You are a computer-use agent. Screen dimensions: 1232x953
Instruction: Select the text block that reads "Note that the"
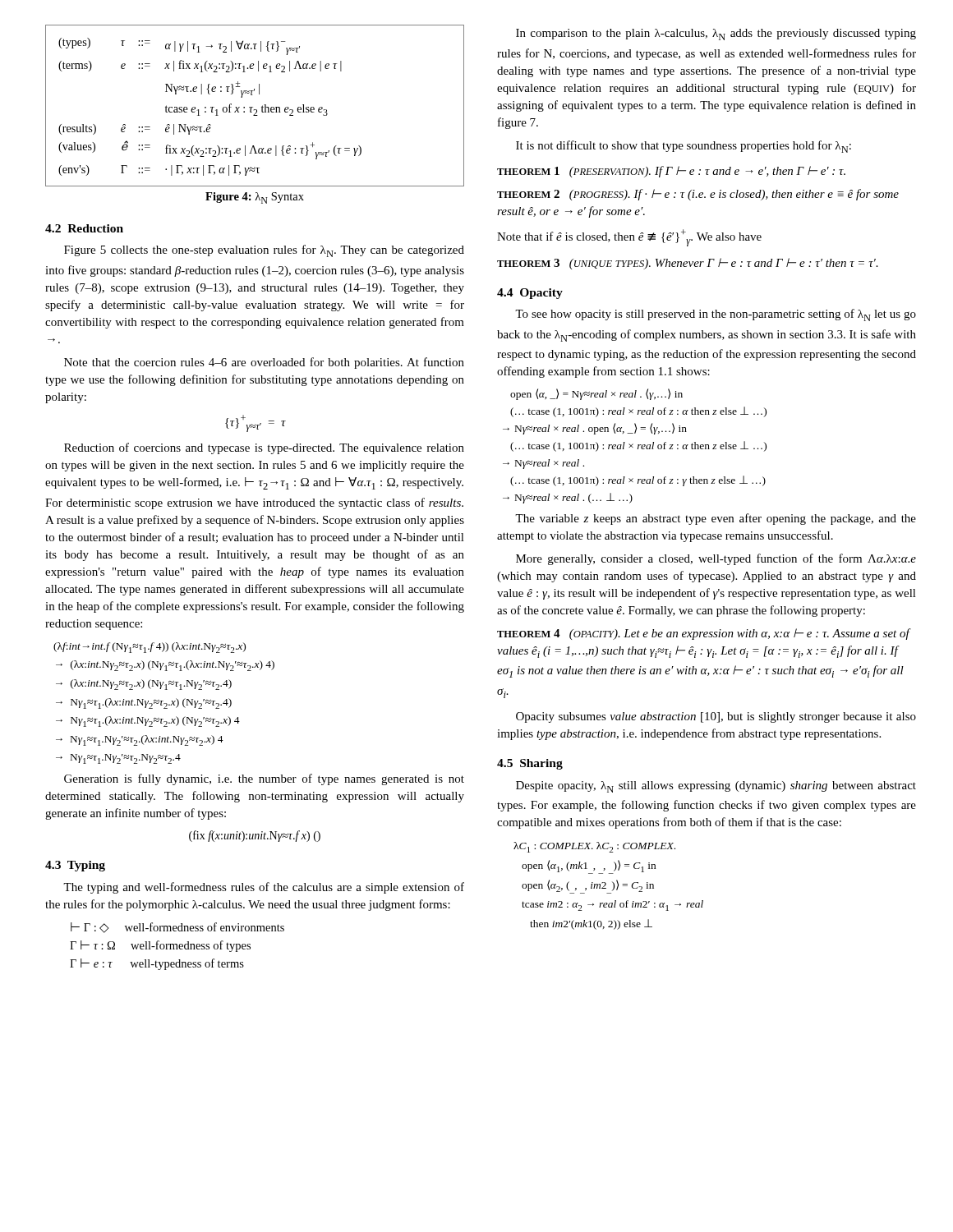(255, 380)
